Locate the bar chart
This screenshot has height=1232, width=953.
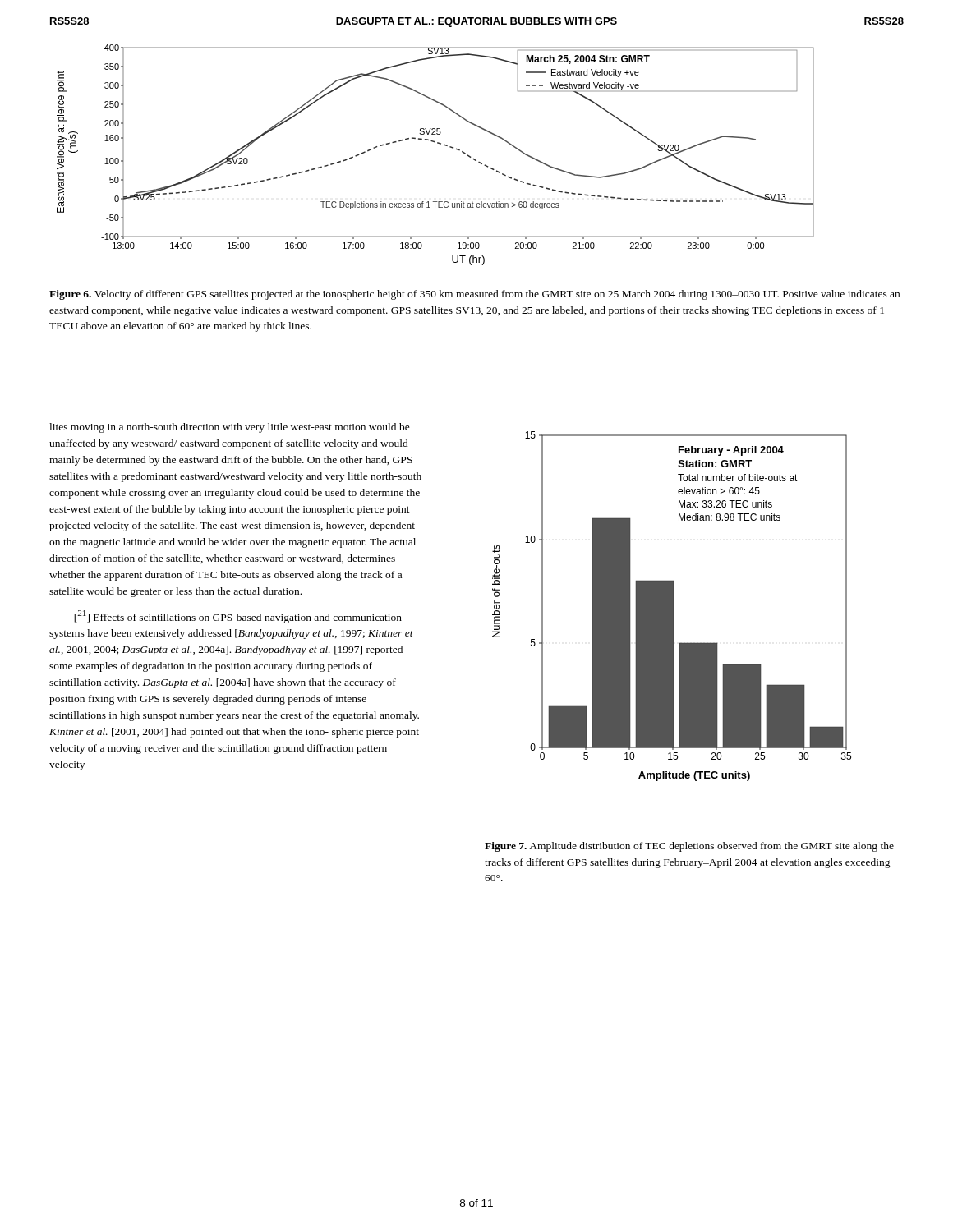(x=694, y=618)
